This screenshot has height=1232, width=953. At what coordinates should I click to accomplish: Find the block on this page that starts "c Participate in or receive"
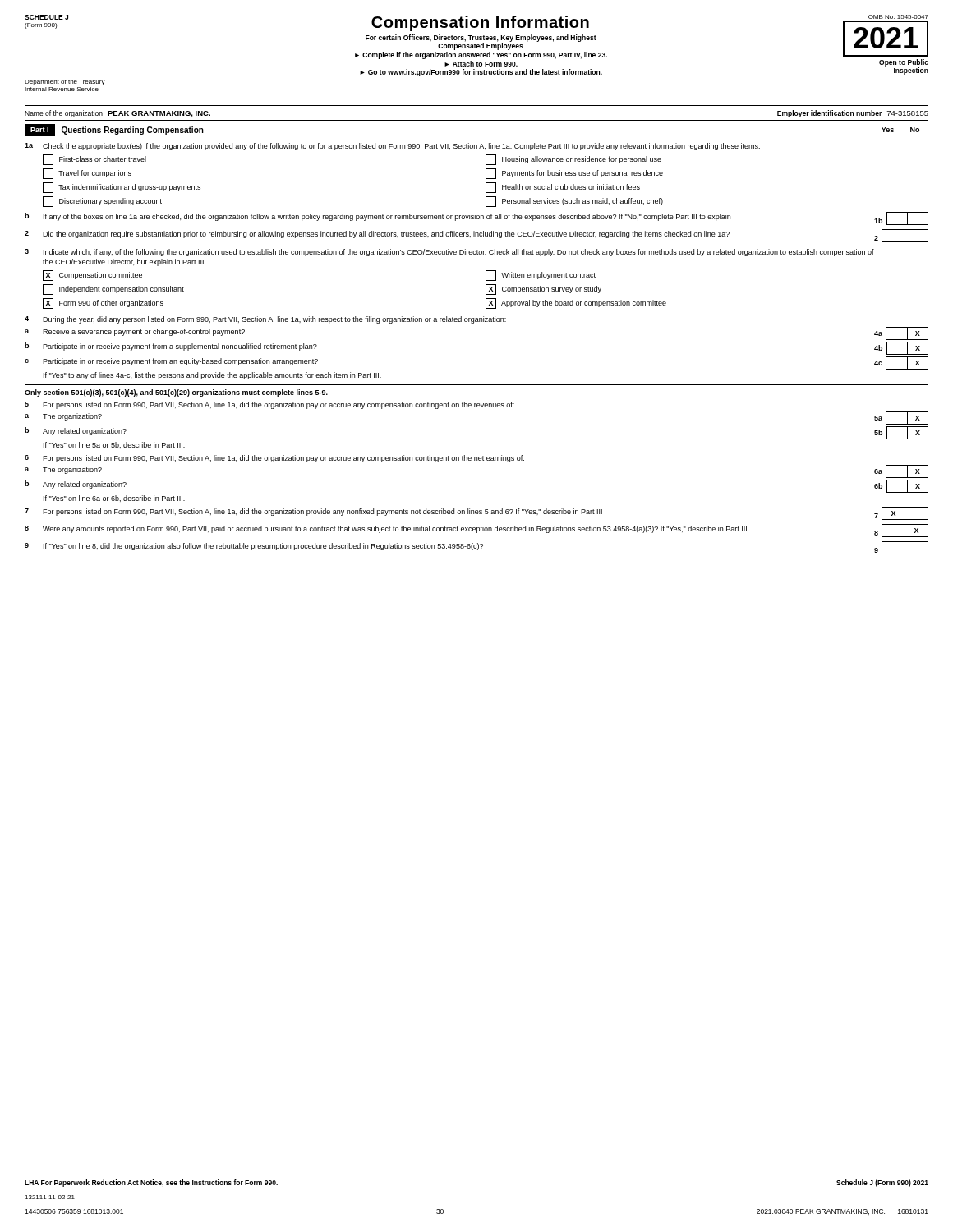coord(185,363)
